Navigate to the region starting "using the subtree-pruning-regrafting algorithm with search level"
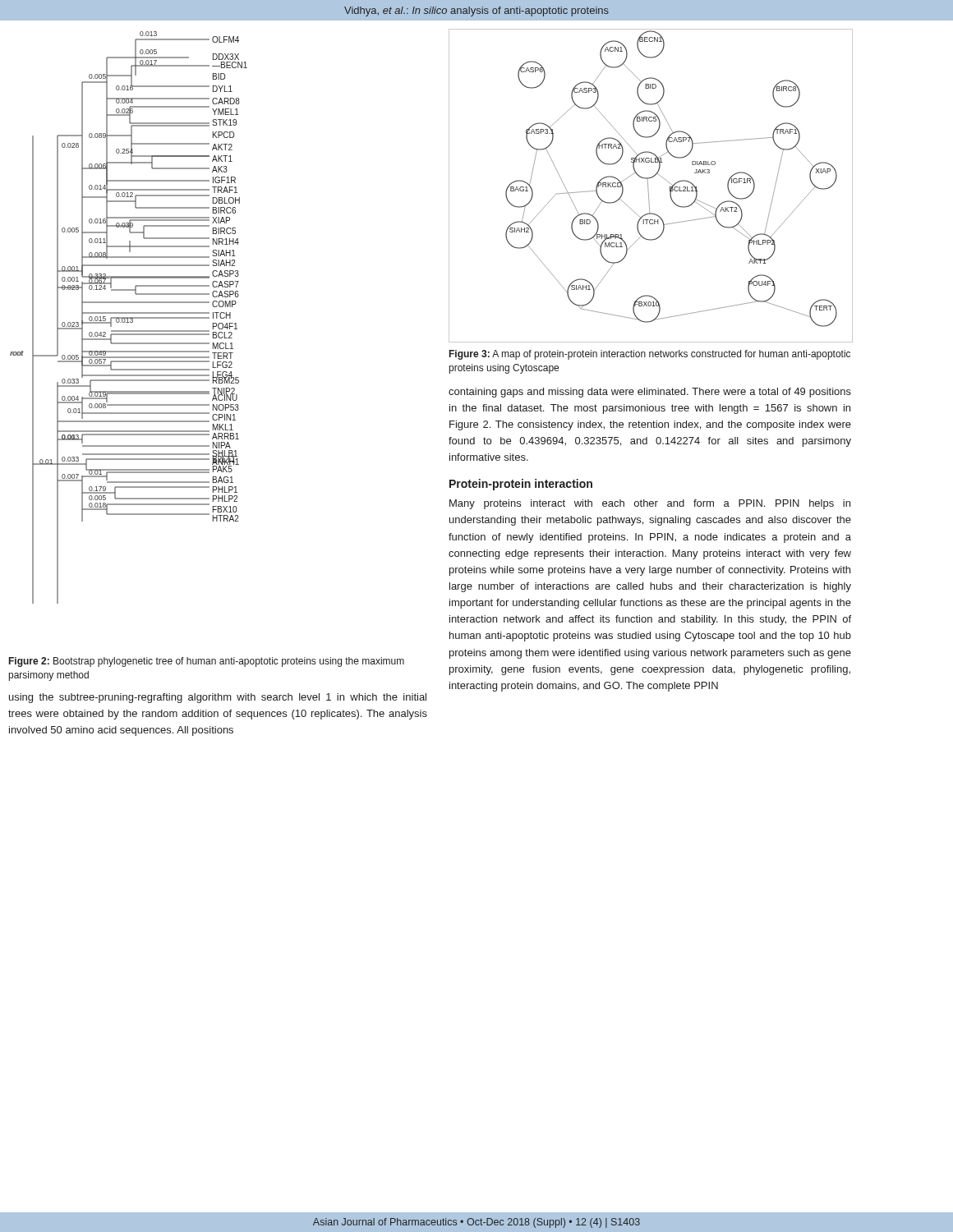 (x=218, y=713)
